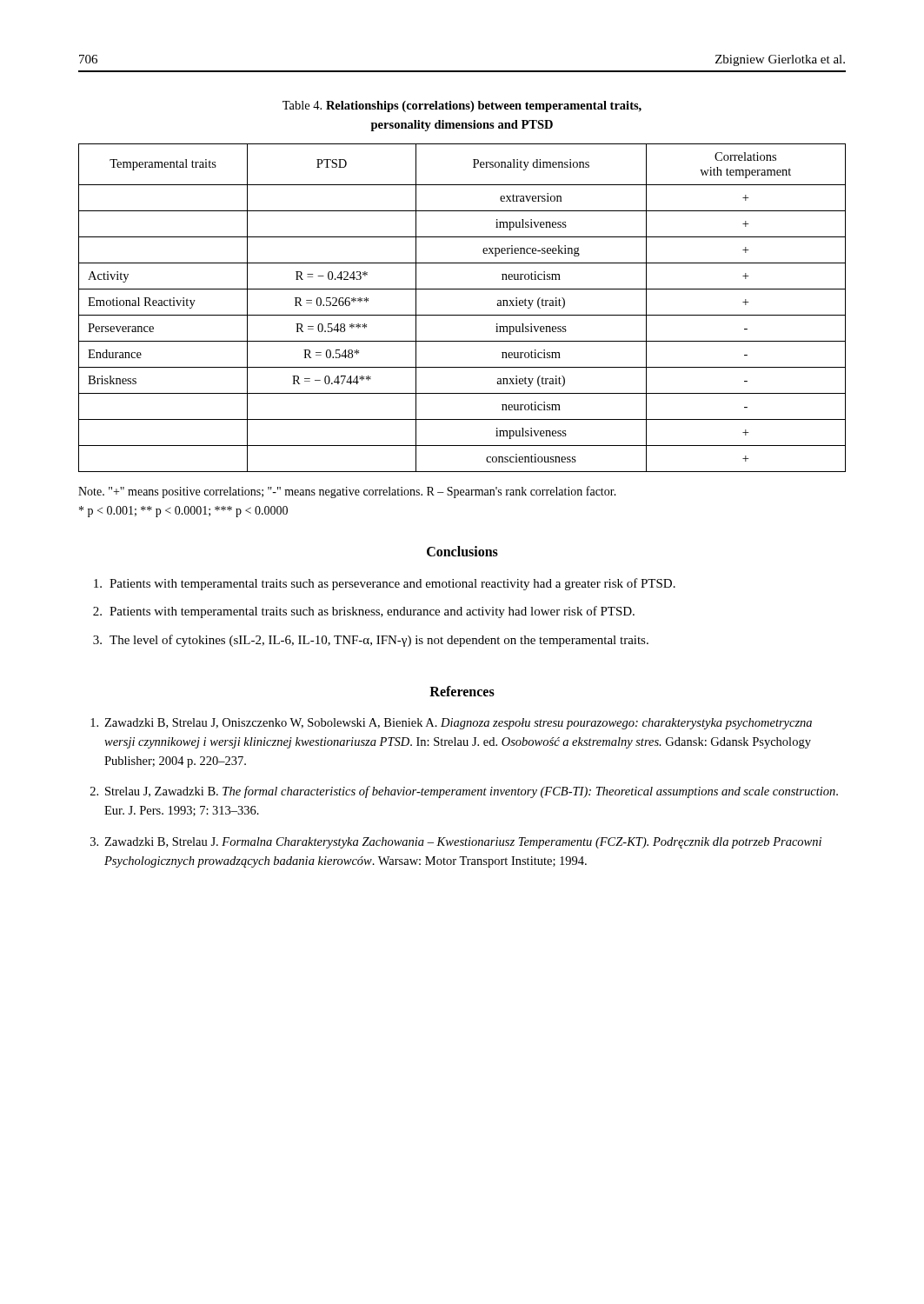Screen dimensions: 1304x924
Task: Click on the list item that says "3. Zawadzki B, Strelau J."
Action: point(462,852)
